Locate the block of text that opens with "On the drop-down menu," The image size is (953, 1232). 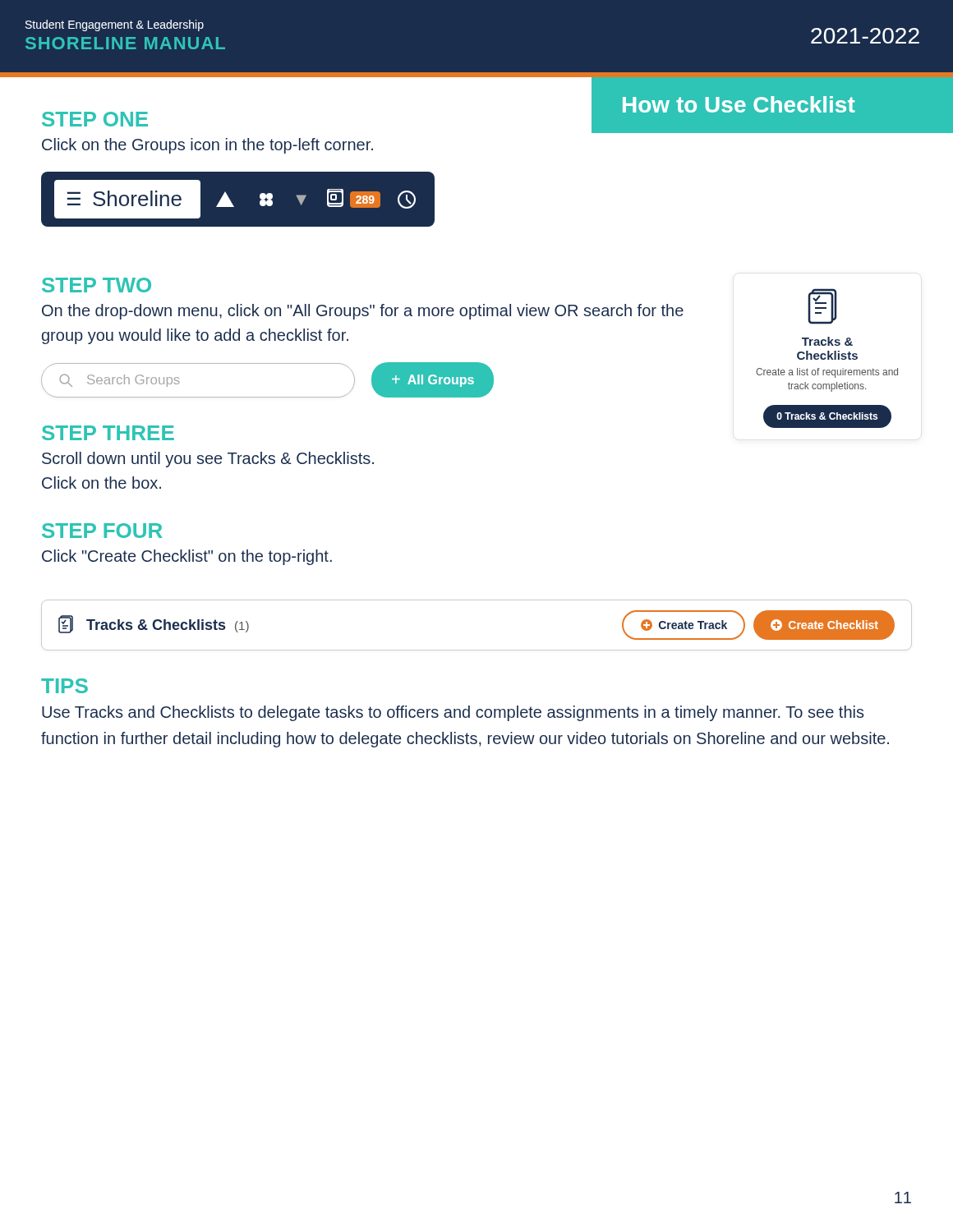(375, 323)
